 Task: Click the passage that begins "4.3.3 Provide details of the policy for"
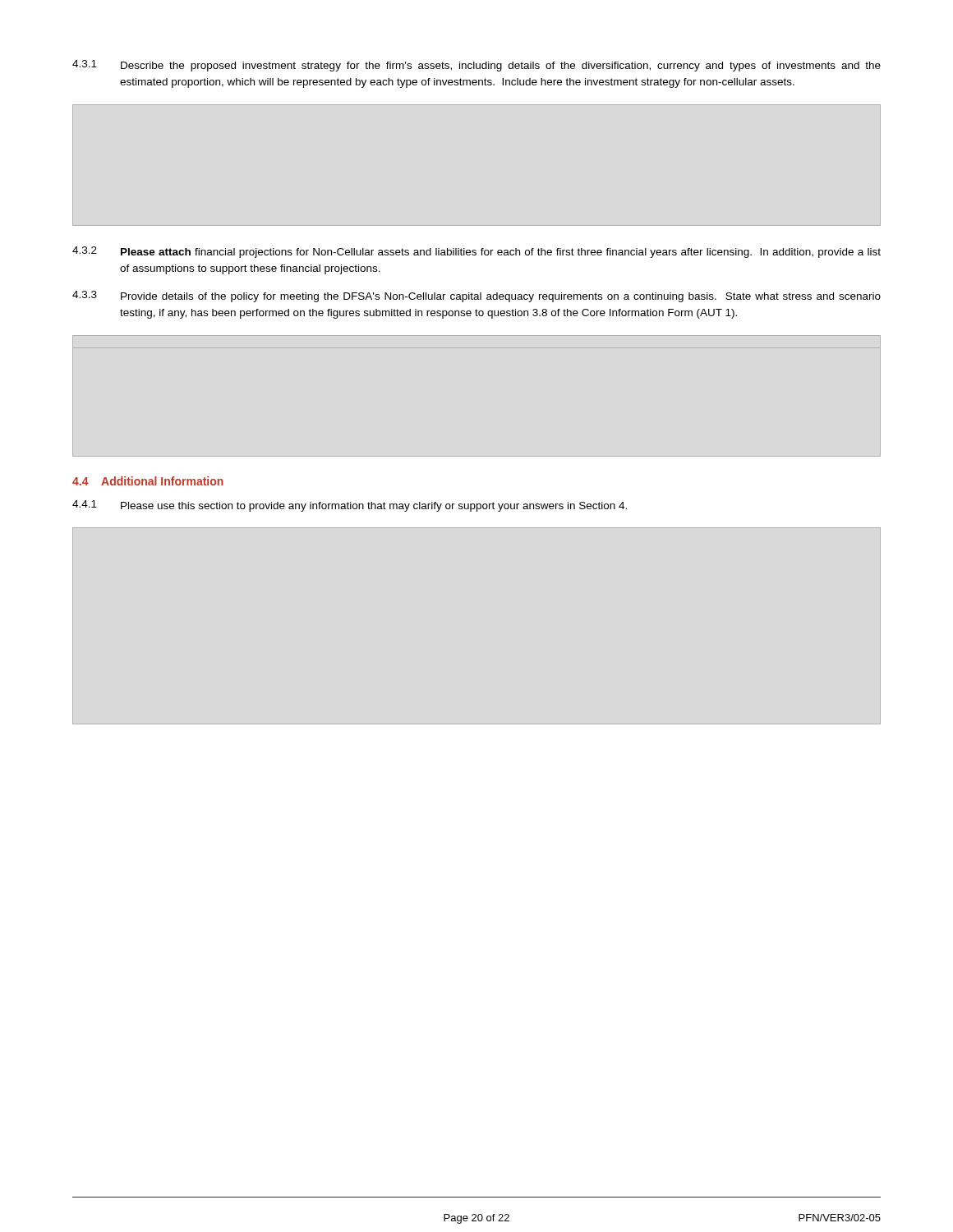coord(476,305)
